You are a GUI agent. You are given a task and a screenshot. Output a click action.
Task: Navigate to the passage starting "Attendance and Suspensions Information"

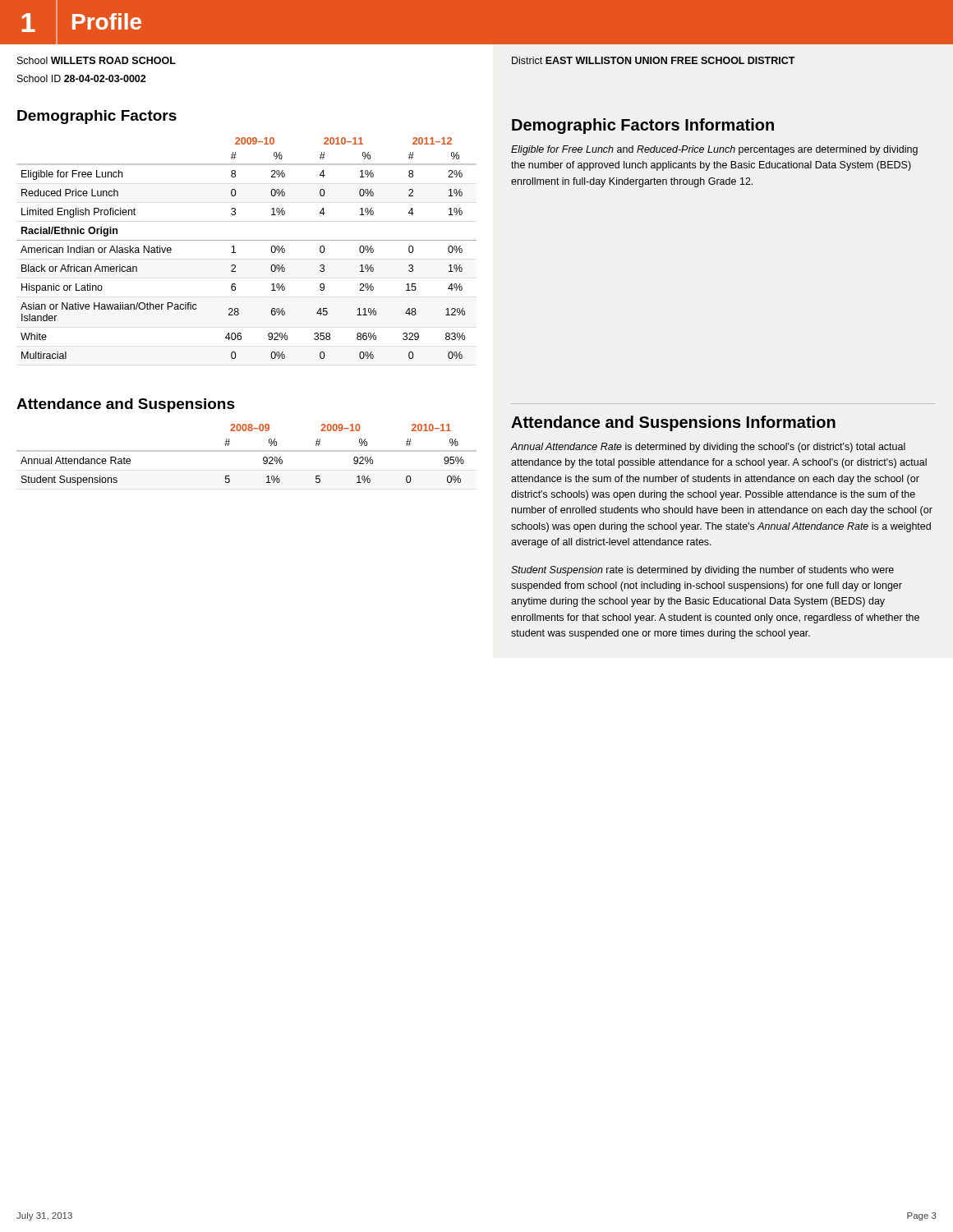[x=673, y=422]
